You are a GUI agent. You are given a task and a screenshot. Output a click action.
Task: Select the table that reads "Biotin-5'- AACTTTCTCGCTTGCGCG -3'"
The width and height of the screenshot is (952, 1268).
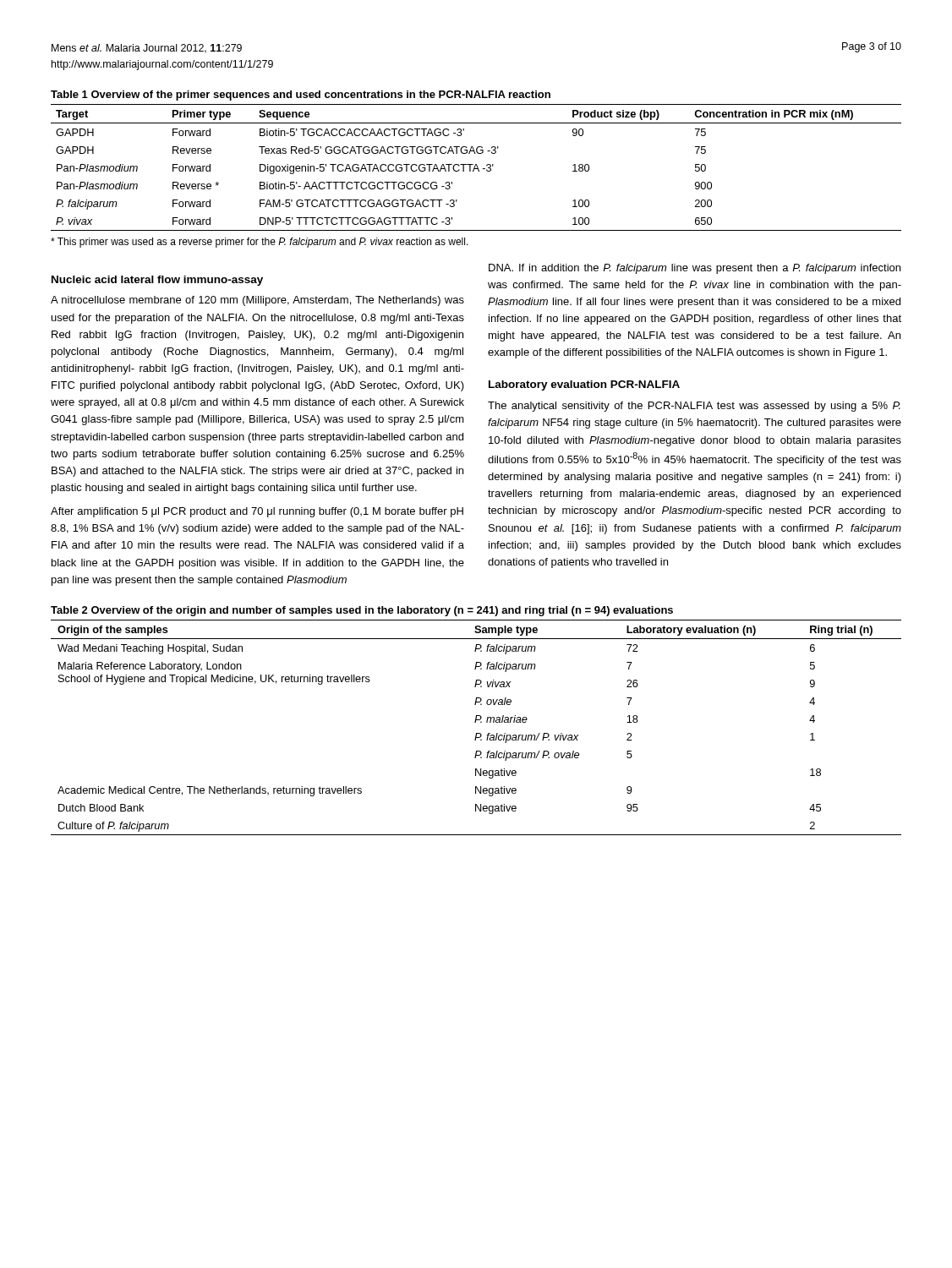point(476,167)
